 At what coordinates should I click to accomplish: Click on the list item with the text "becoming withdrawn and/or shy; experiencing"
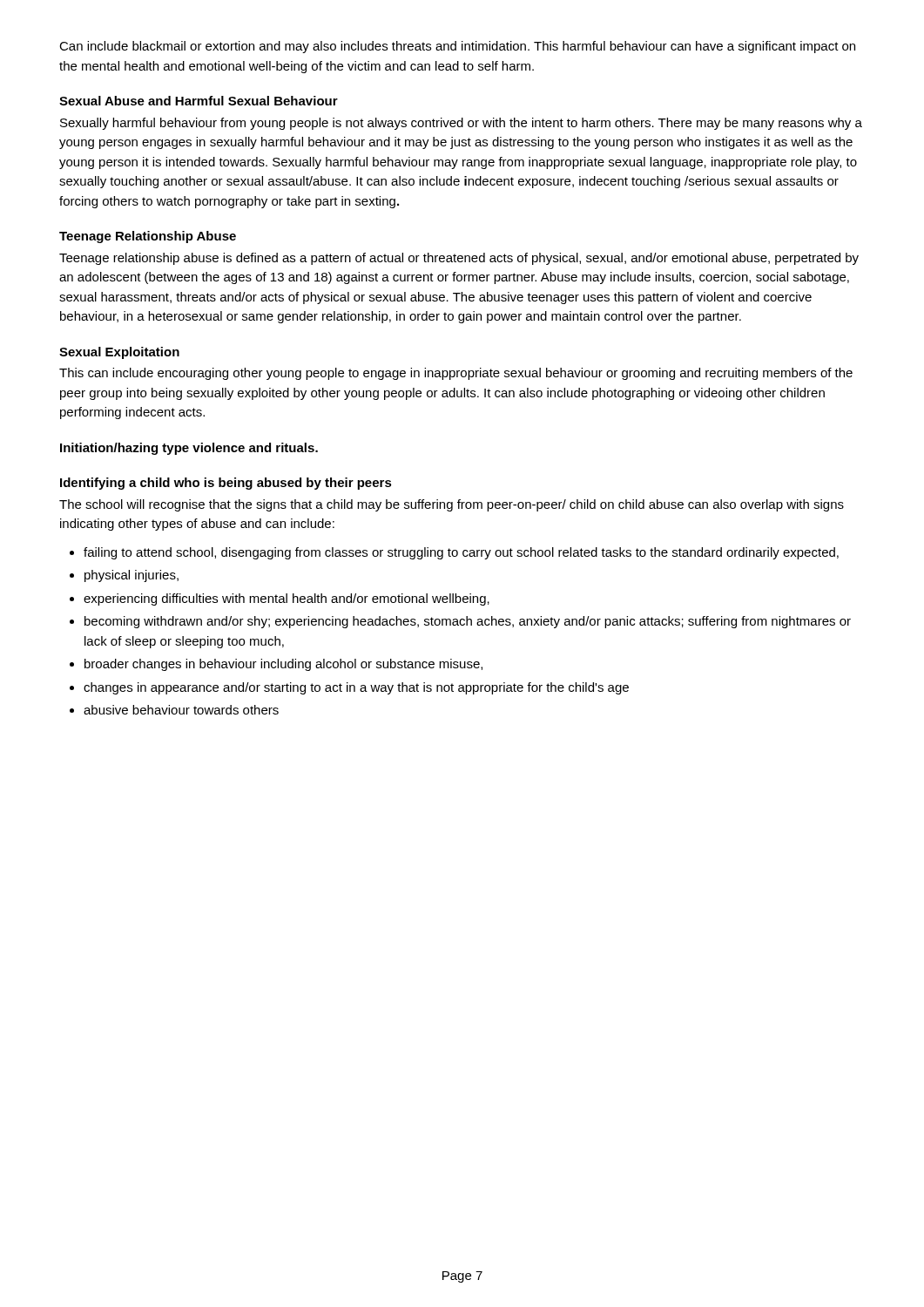(x=474, y=631)
